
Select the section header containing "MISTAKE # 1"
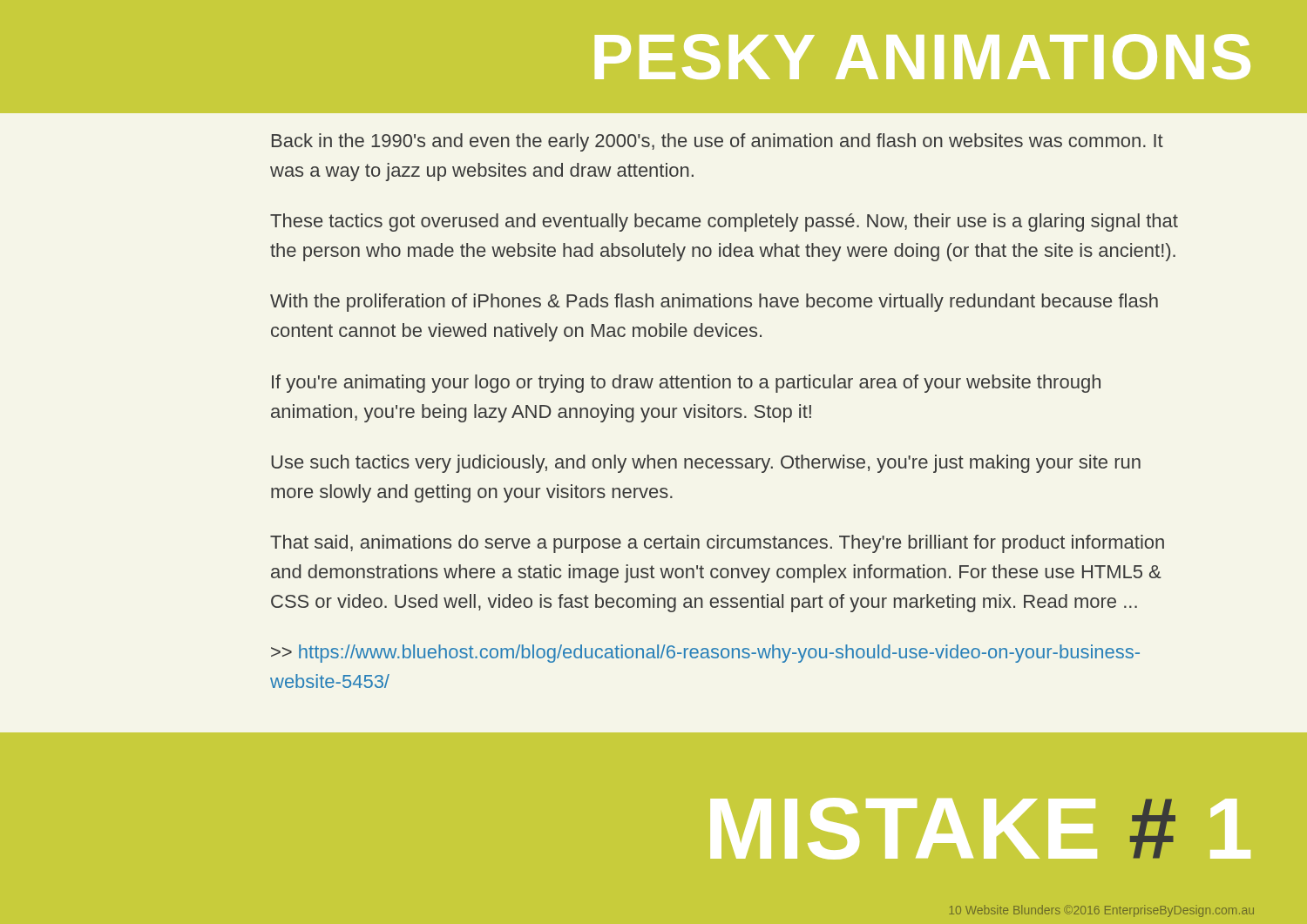[980, 828]
